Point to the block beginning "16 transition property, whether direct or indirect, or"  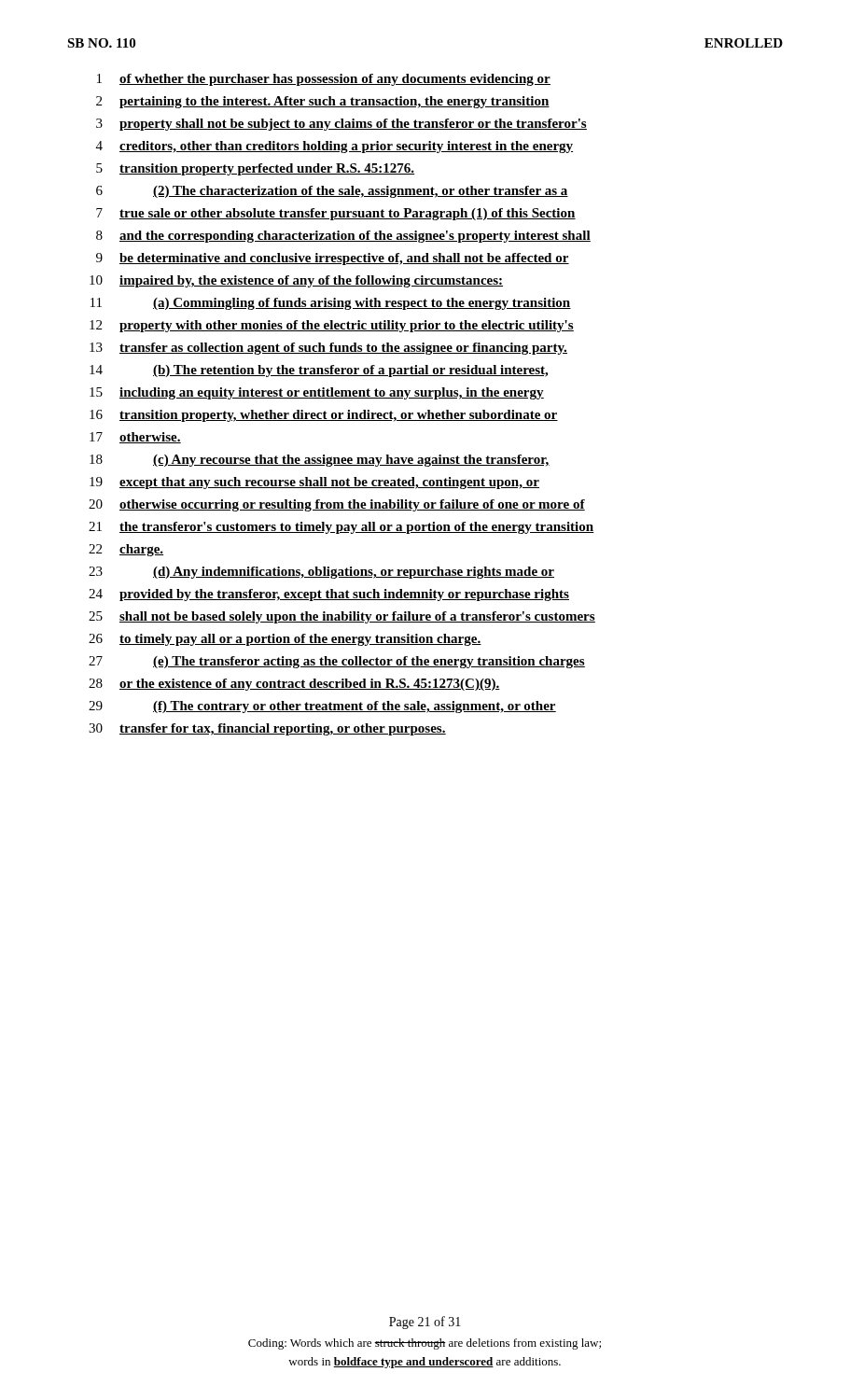click(425, 415)
